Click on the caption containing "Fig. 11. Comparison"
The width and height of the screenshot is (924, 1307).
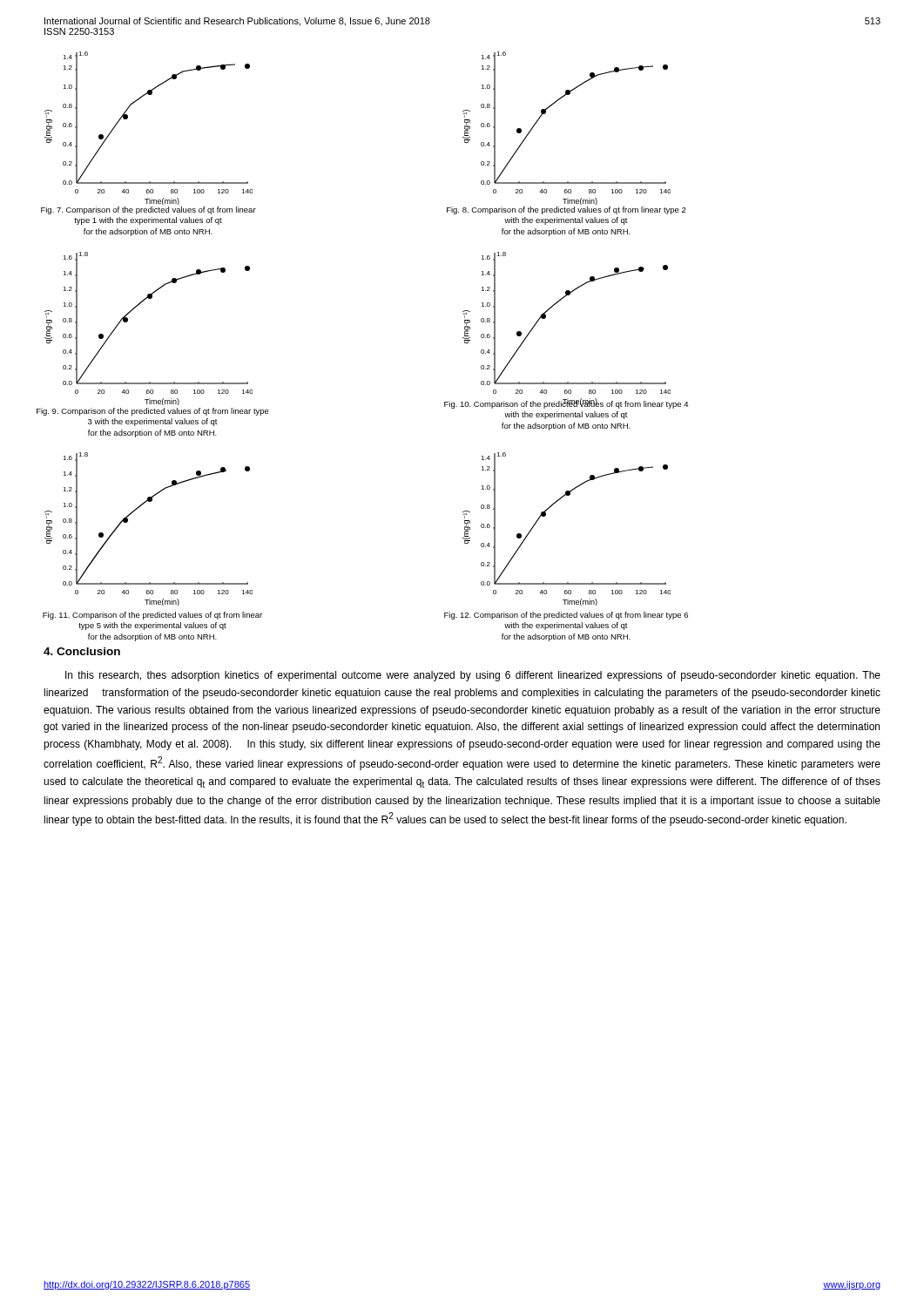click(152, 626)
